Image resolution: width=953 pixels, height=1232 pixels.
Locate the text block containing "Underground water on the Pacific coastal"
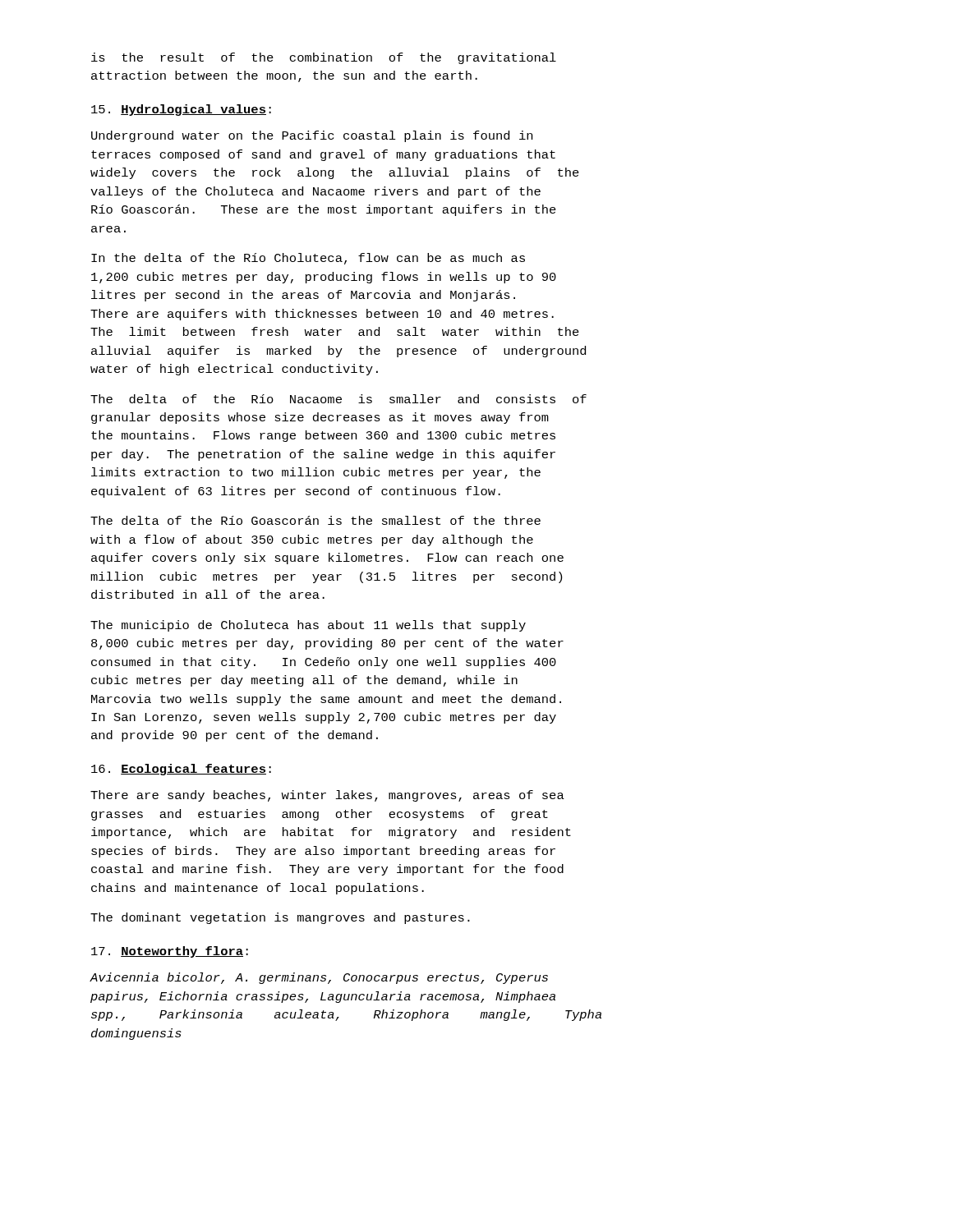(335, 183)
